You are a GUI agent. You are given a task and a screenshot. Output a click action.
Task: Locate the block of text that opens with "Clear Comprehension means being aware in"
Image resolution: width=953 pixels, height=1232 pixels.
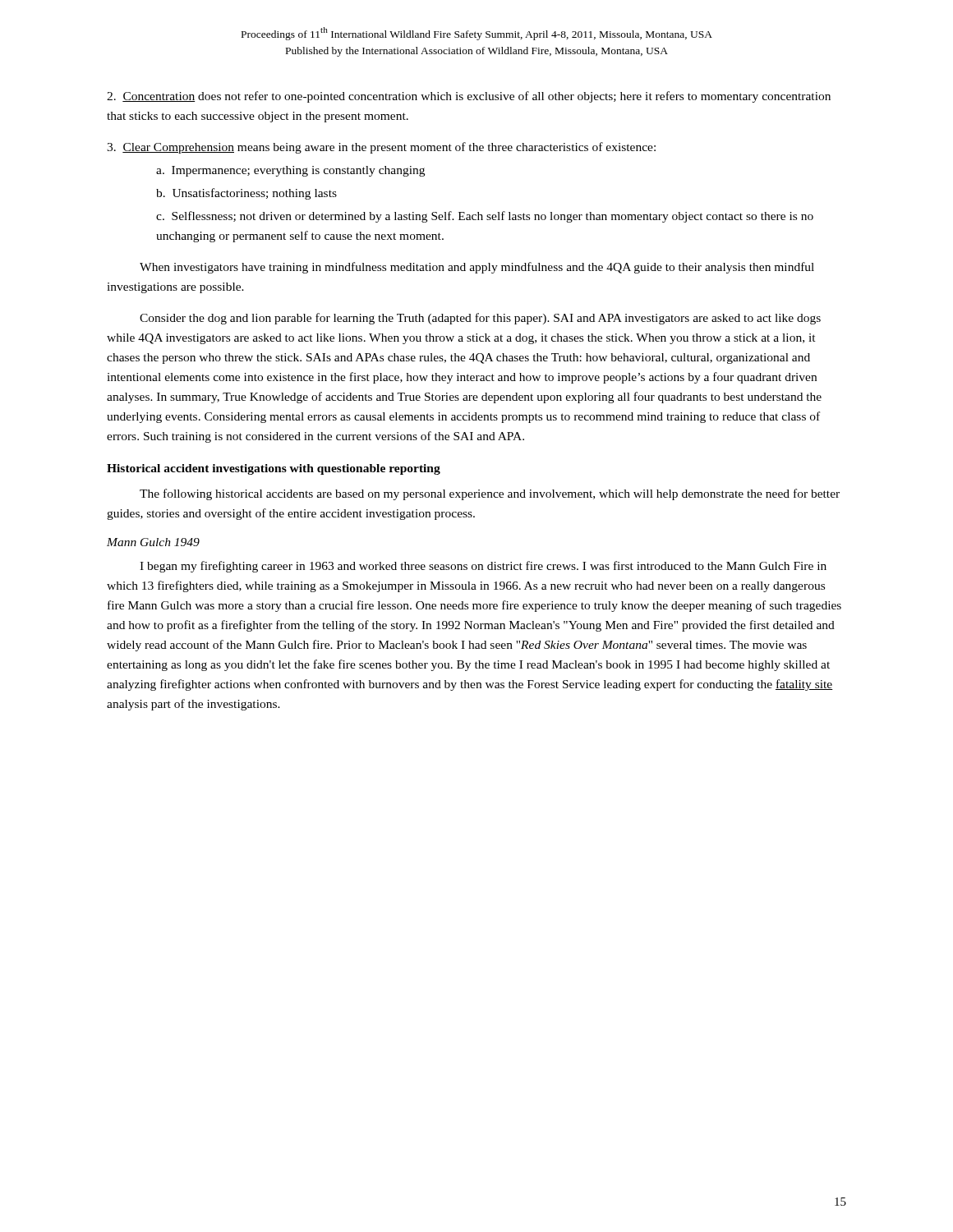pos(382,147)
